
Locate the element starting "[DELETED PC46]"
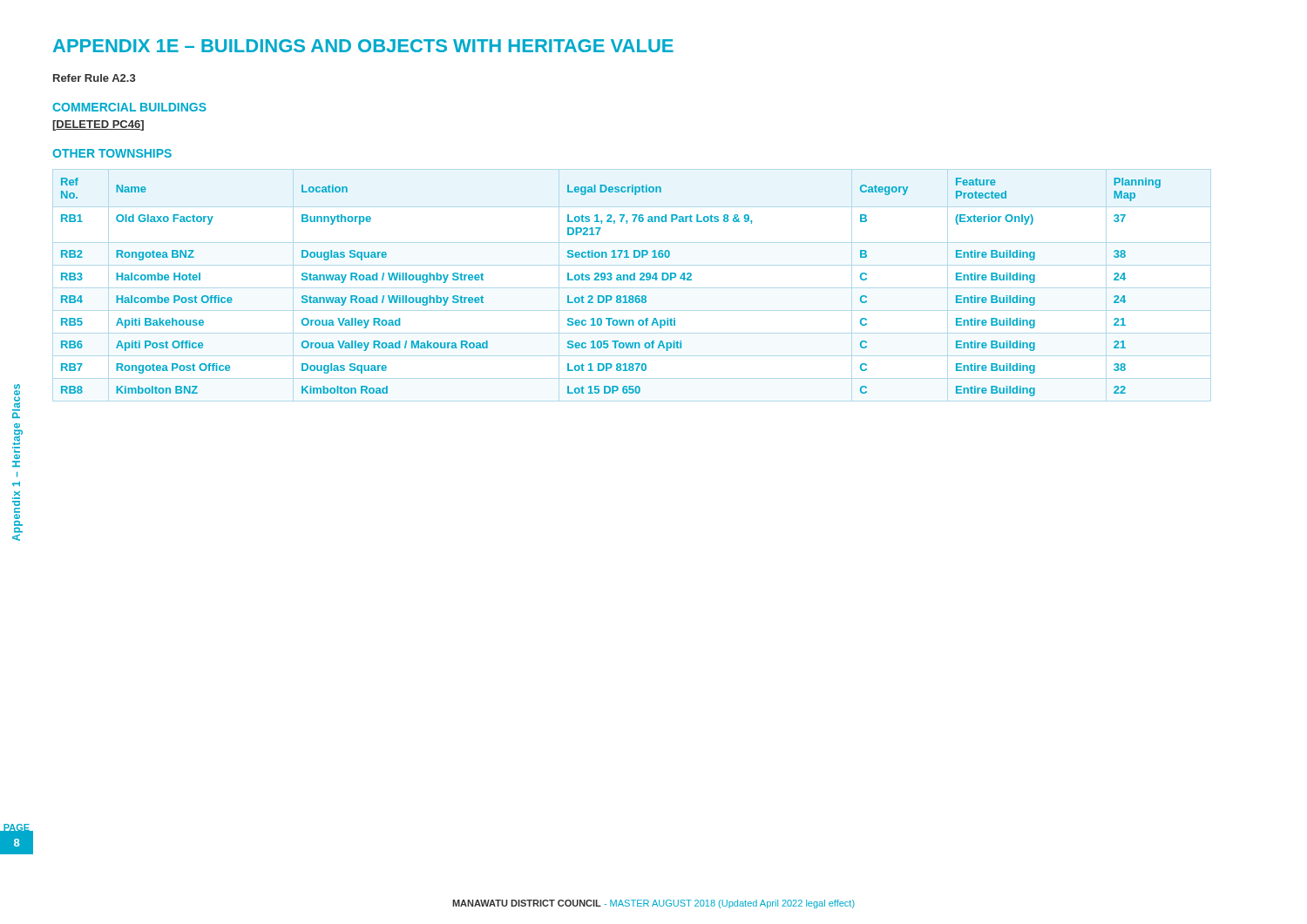pyautogui.click(x=98, y=124)
